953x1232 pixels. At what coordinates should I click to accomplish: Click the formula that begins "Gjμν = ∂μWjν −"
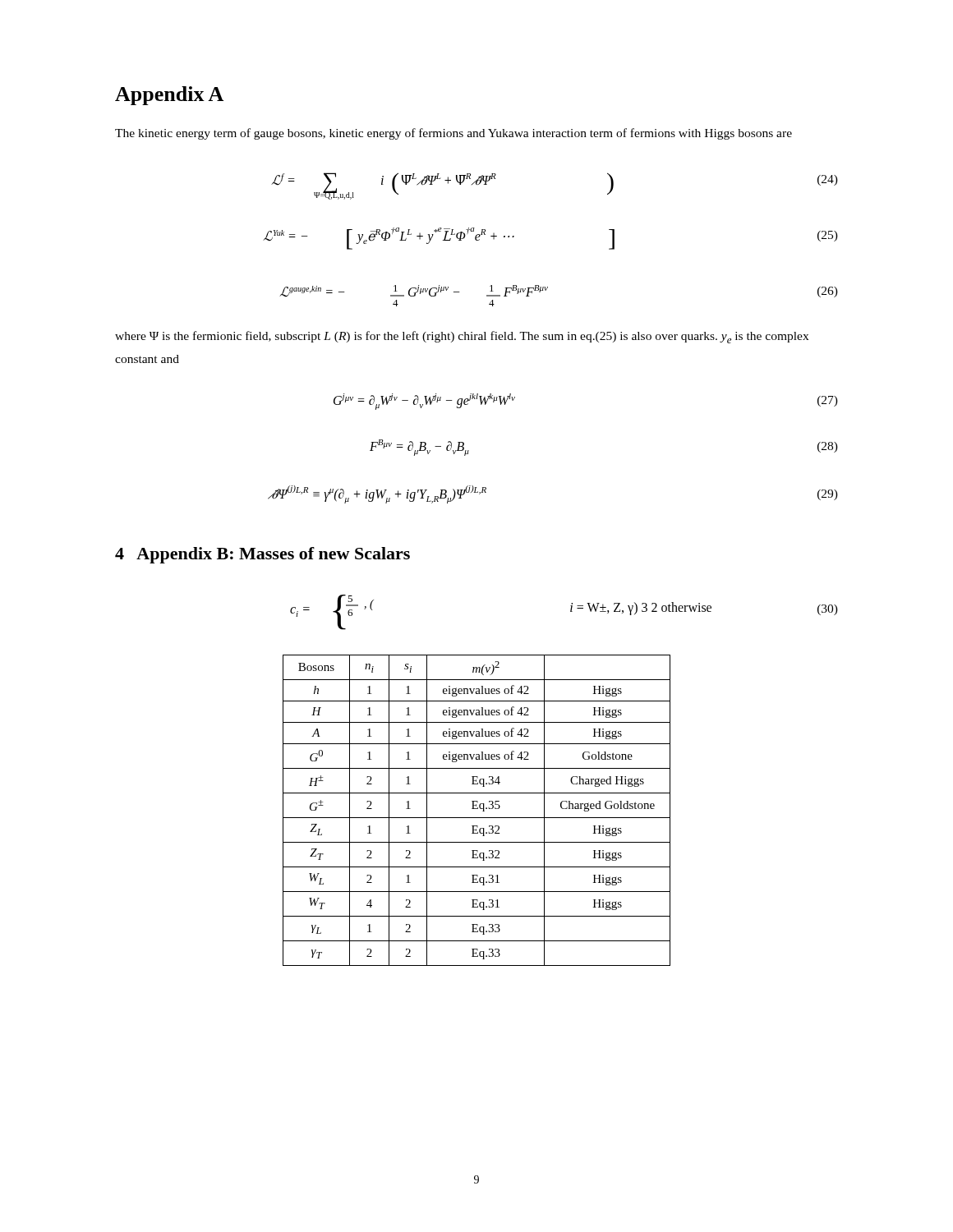(414, 401)
